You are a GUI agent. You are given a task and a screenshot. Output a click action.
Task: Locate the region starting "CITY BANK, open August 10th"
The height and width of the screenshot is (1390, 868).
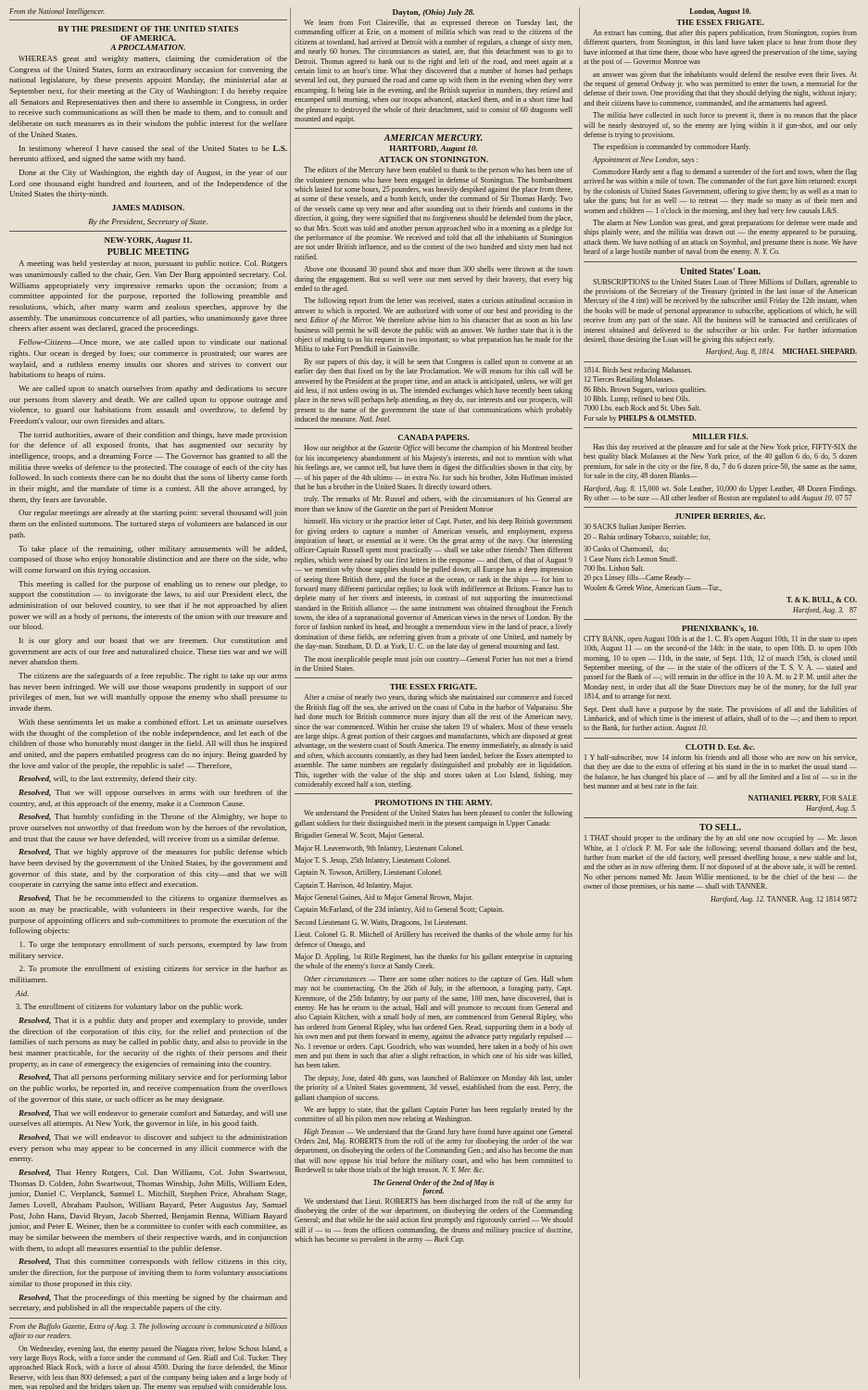pos(720,684)
